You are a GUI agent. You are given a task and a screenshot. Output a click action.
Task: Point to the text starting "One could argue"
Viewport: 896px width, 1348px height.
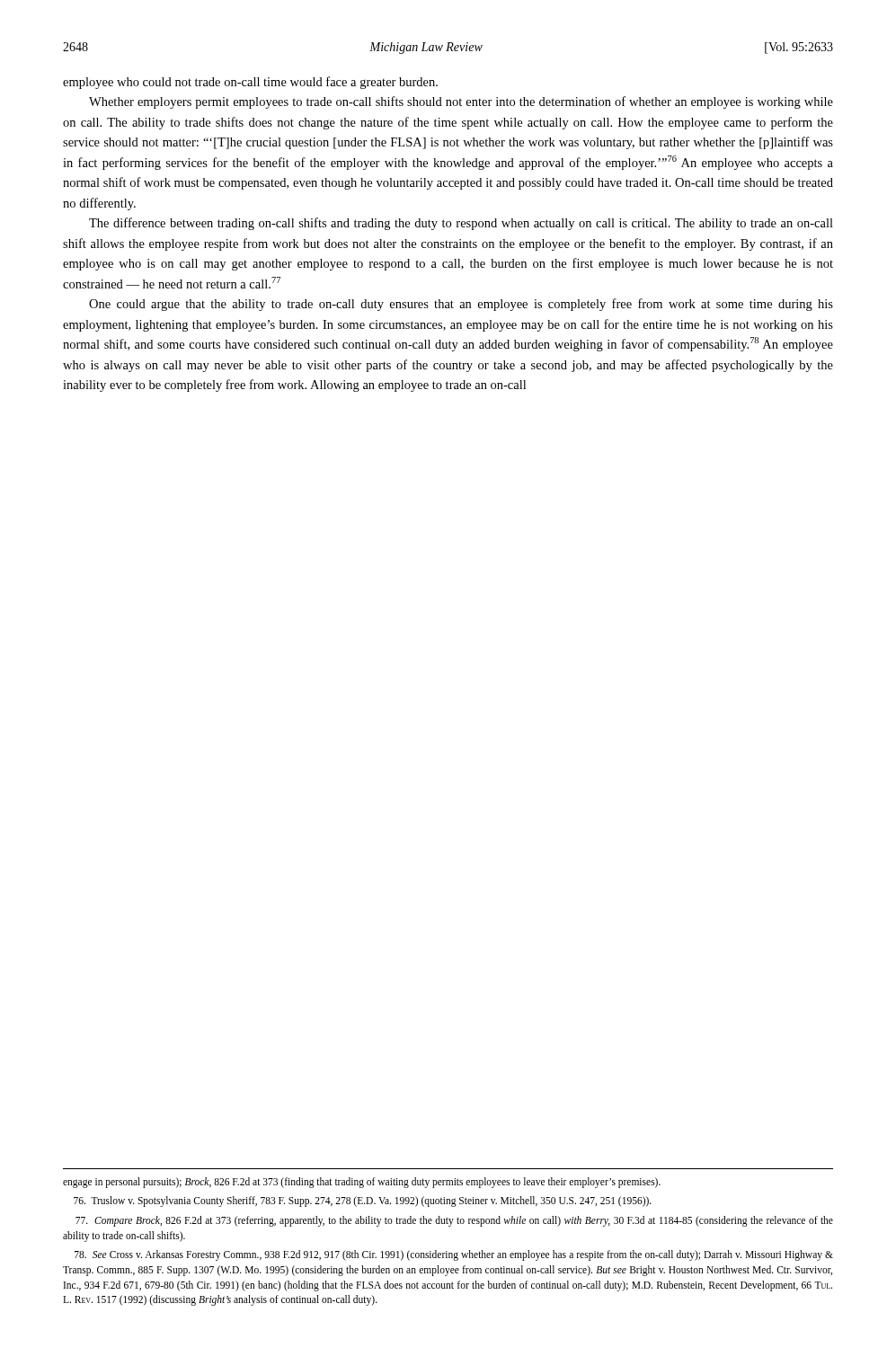[448, 344]
